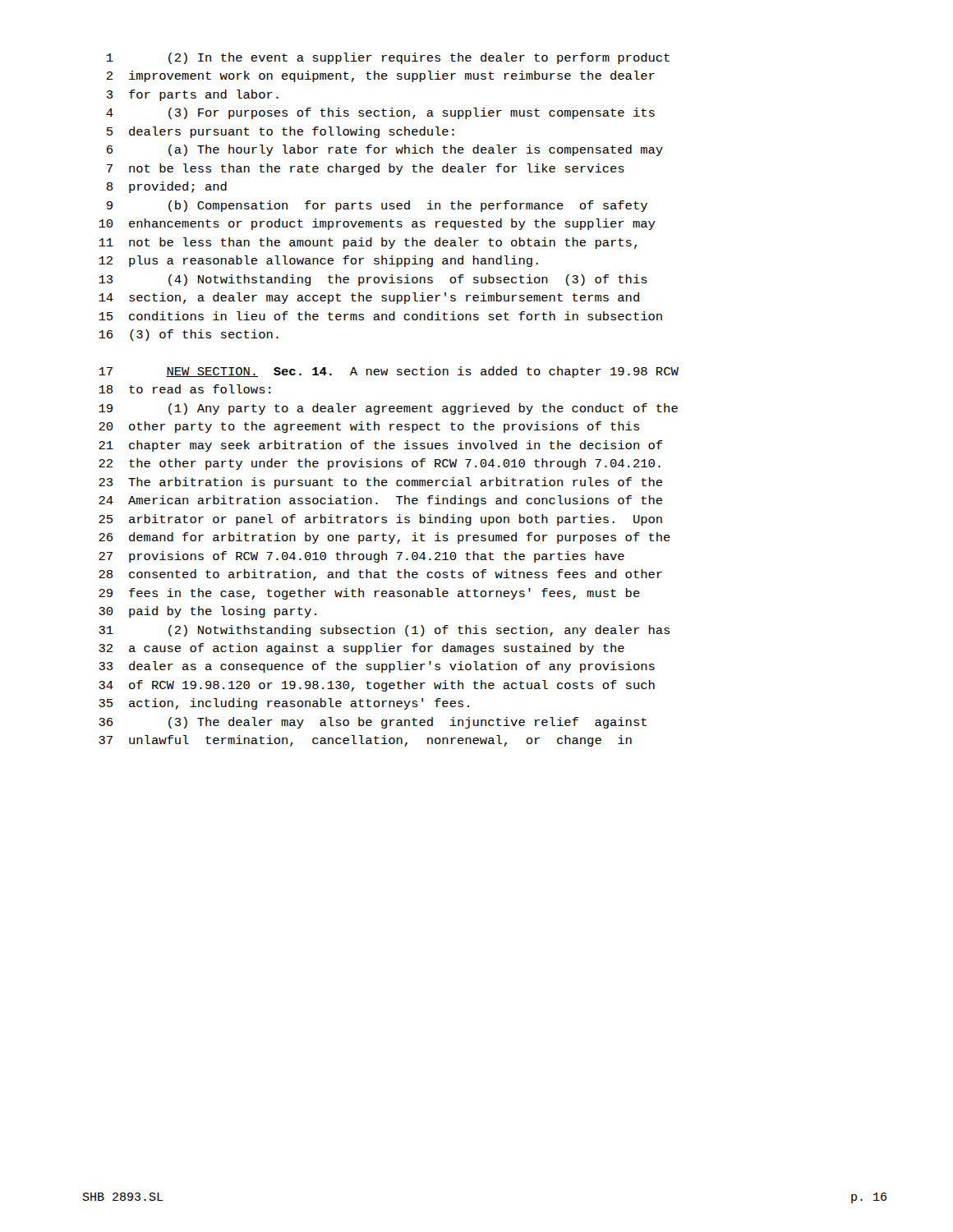953x1232 pixels.
Task: Point to the block beginning "17 NEW SECTION. Sec. 14. A"
Action: (485, 381)
